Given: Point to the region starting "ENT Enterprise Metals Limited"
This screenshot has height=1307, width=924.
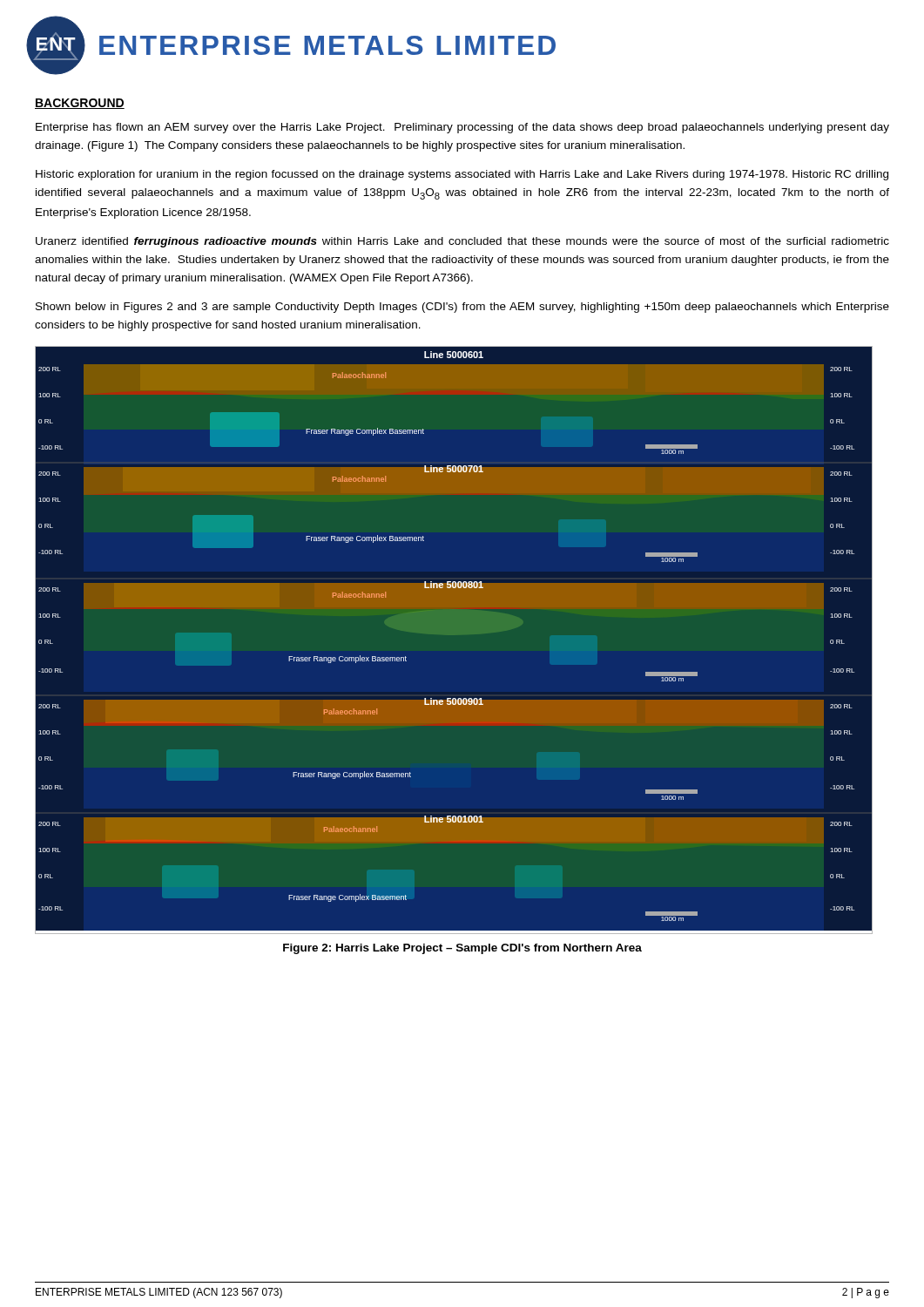Looking at the screenshot, I should click(292, 45).
